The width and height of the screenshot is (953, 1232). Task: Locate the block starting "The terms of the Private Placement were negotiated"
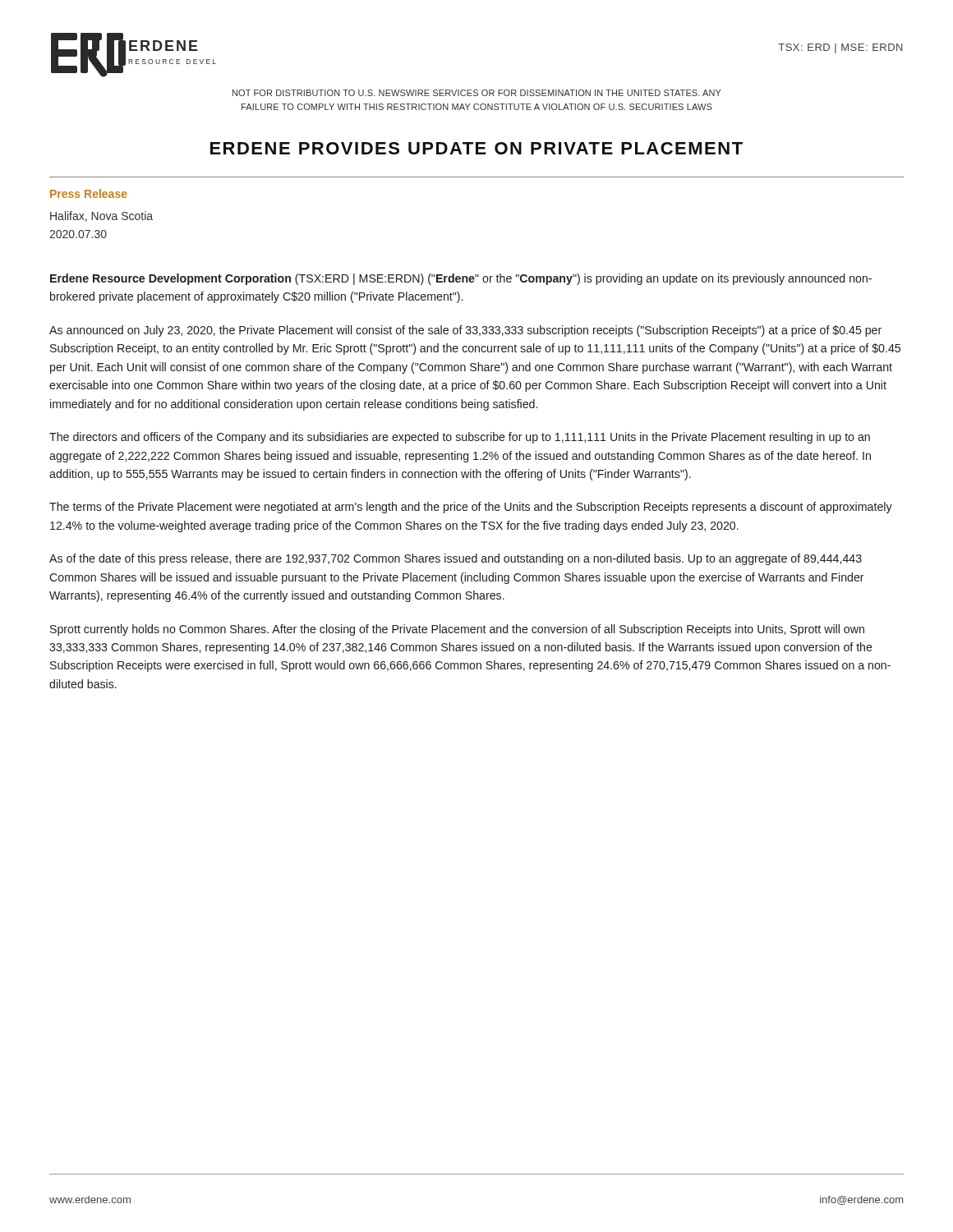coord(476,516)
